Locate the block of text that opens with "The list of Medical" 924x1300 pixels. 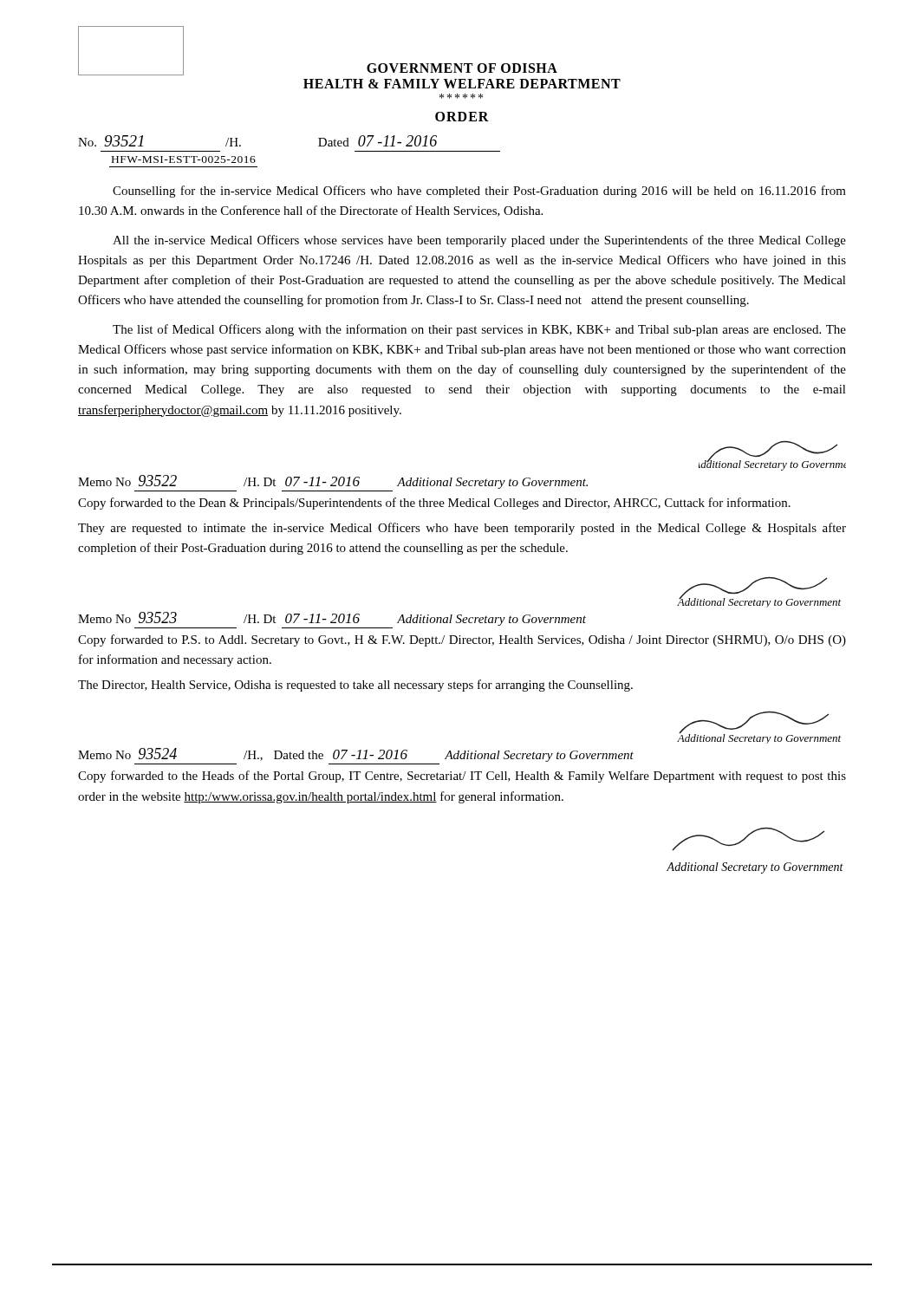(462, 369)
